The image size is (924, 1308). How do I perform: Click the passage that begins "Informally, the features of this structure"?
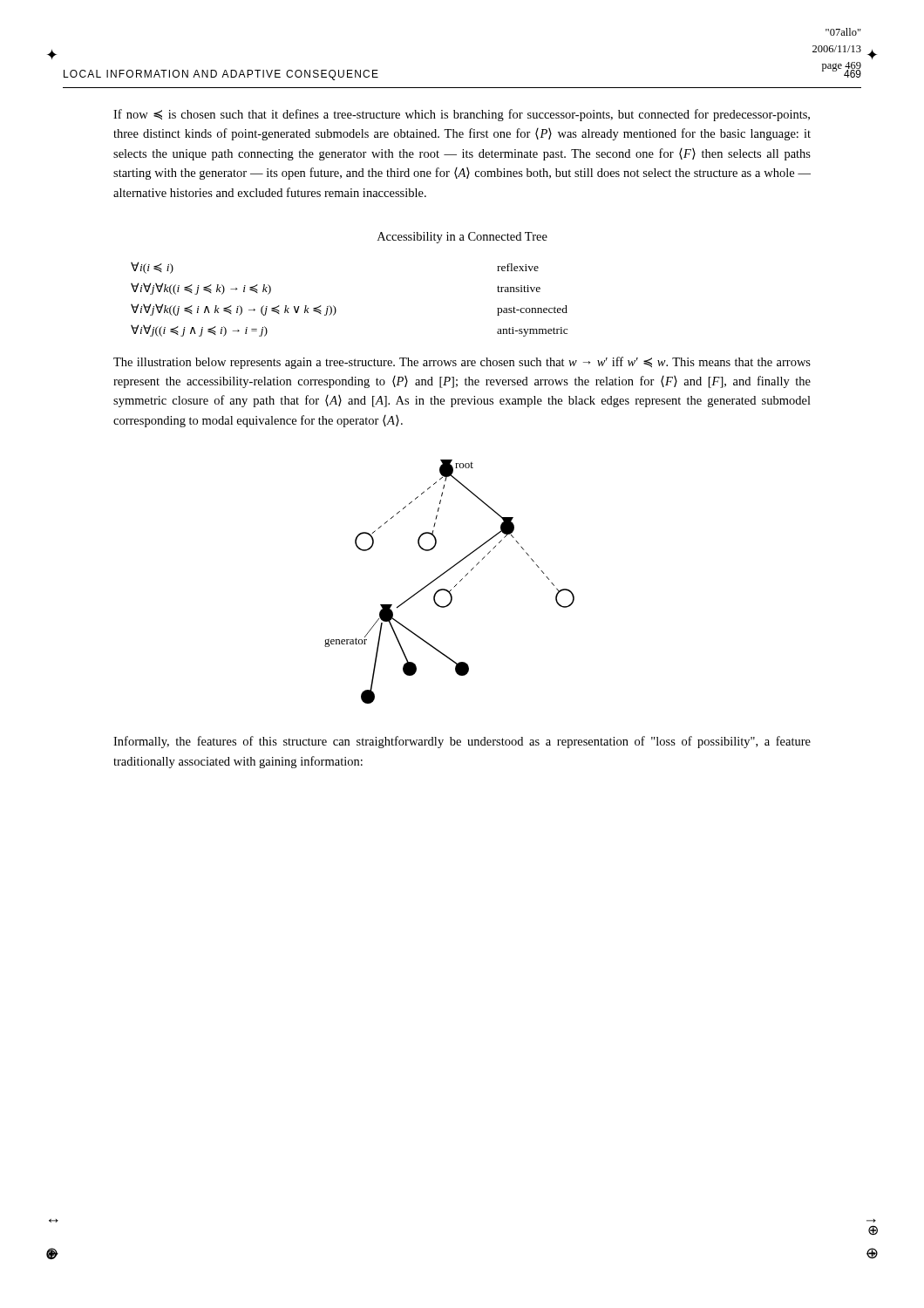462,751
